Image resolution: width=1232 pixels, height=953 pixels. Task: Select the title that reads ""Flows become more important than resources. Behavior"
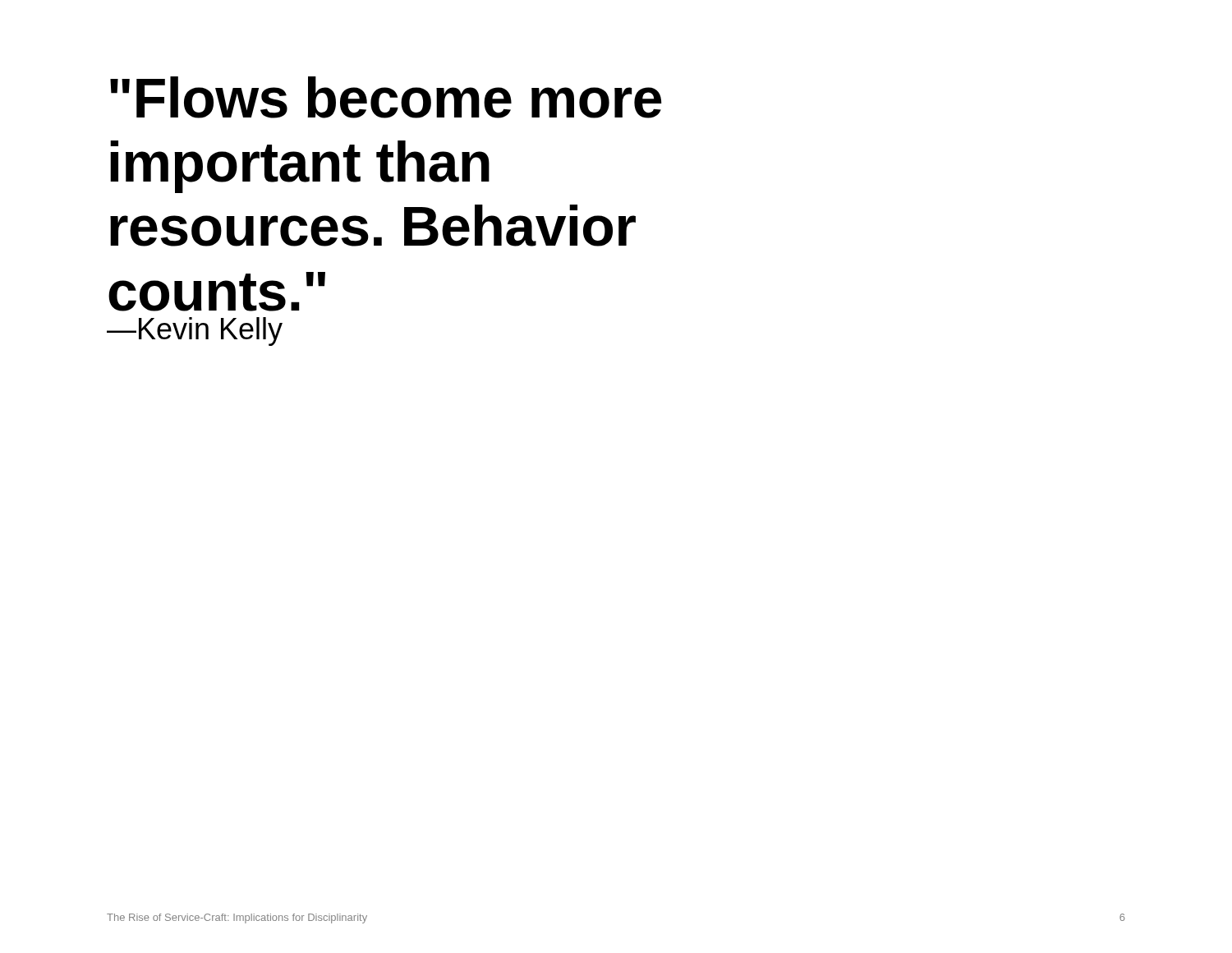pyautogui.click(x=385, y=194)
